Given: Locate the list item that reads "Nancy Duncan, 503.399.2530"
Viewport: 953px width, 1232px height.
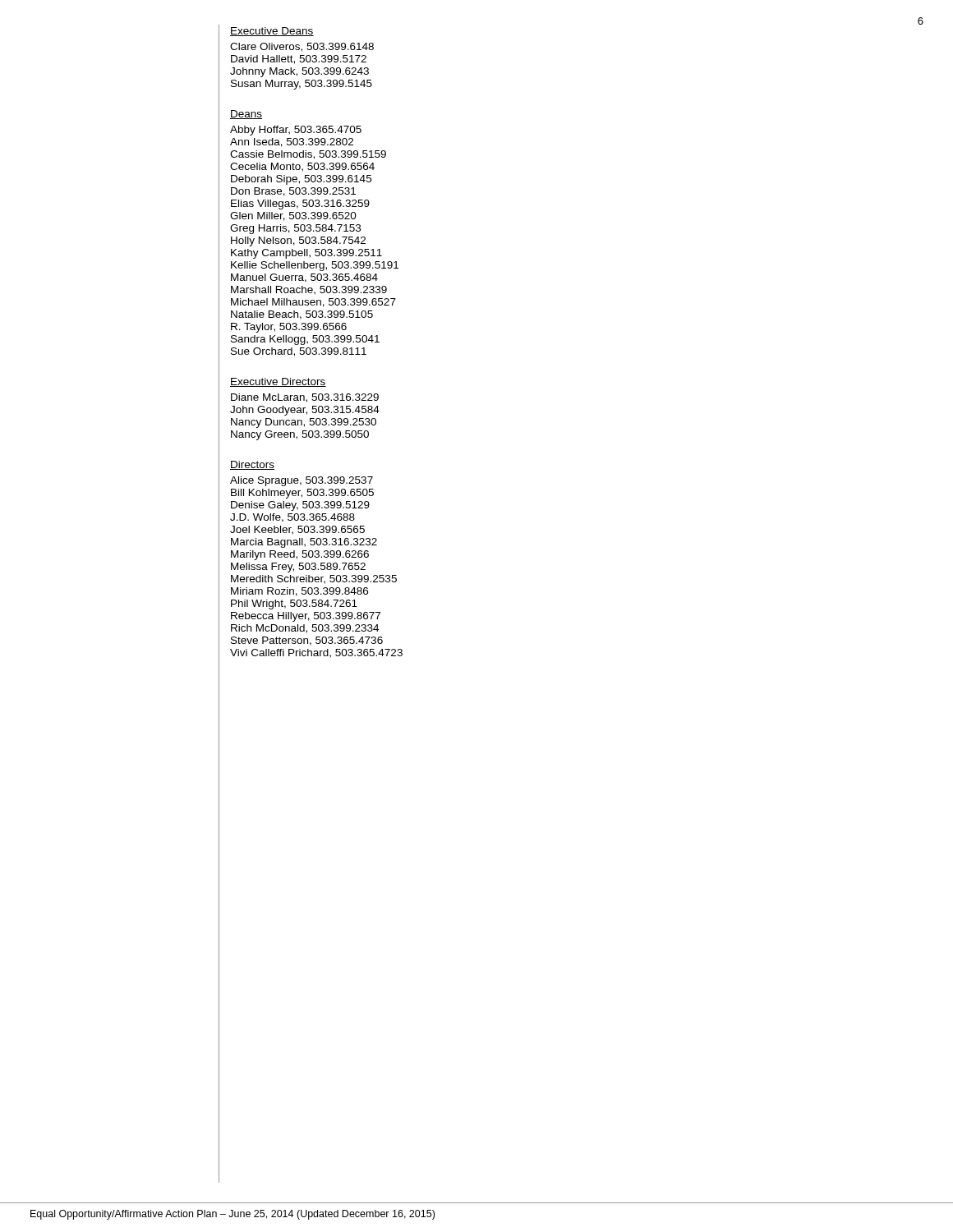Looking at the screenshot, I should [x=303, y=422].
